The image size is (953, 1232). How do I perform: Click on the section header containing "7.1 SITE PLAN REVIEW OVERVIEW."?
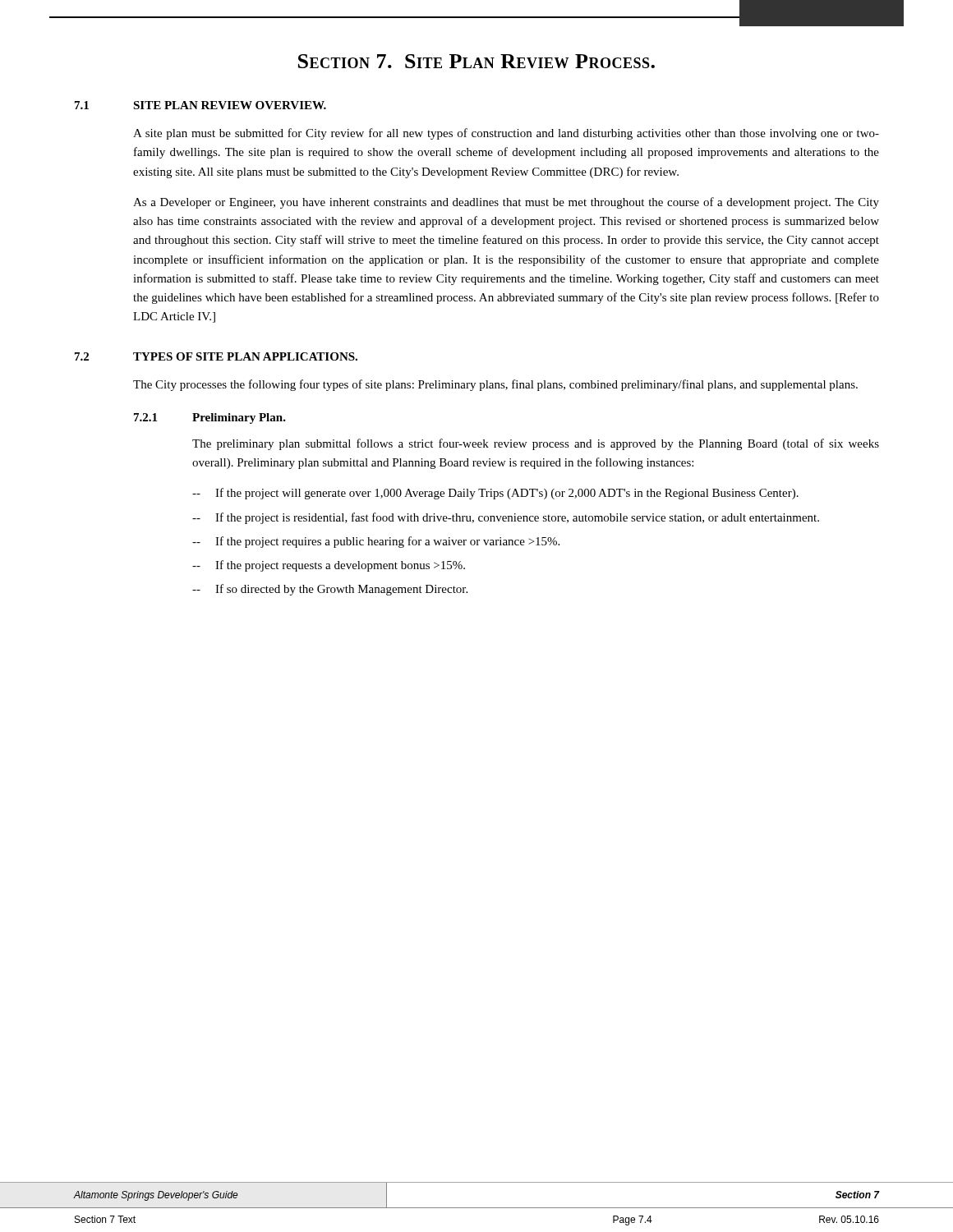coord(200,105)
